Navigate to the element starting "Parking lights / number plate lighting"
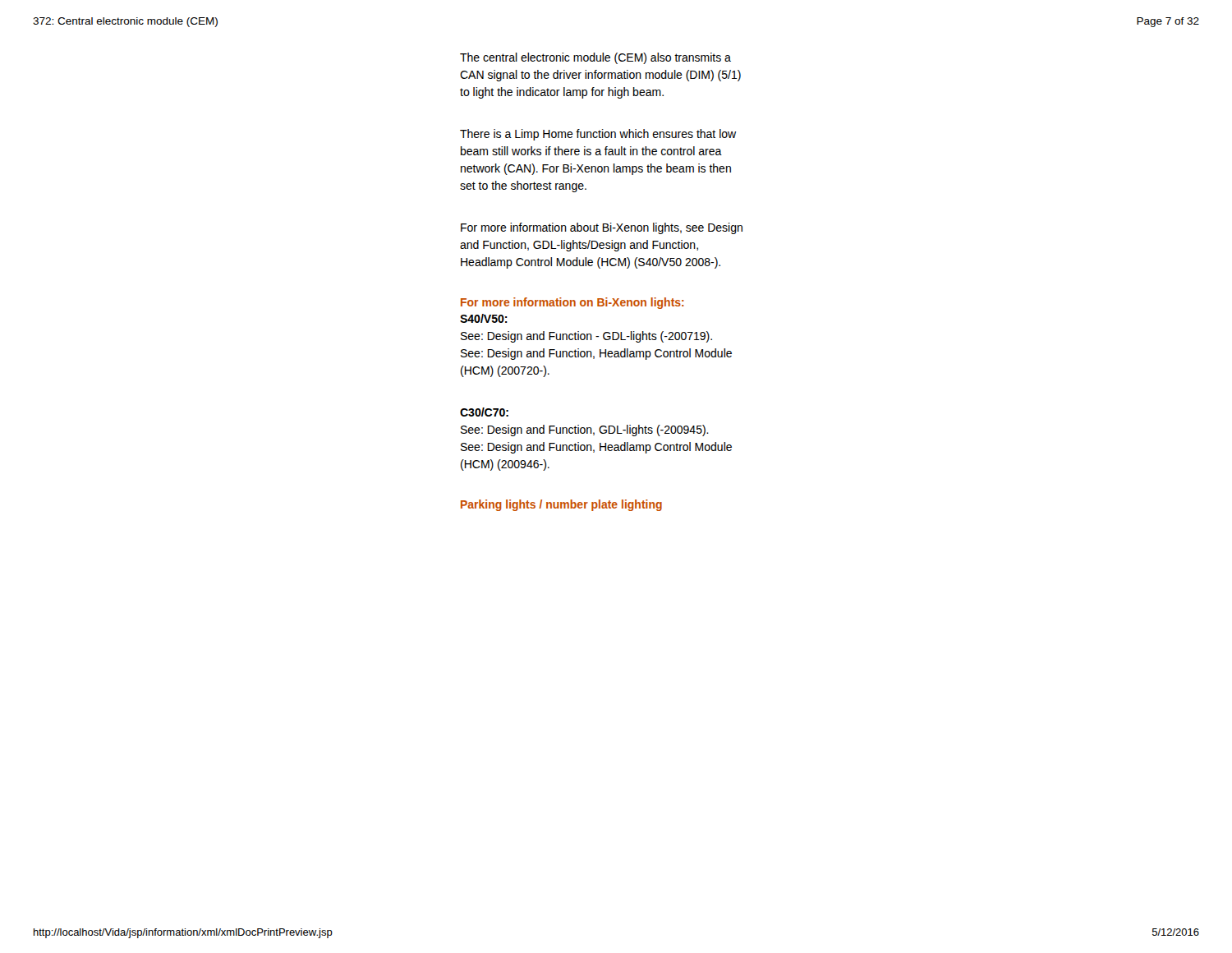Screen dimensions: 953x1232 coord(561,504)
